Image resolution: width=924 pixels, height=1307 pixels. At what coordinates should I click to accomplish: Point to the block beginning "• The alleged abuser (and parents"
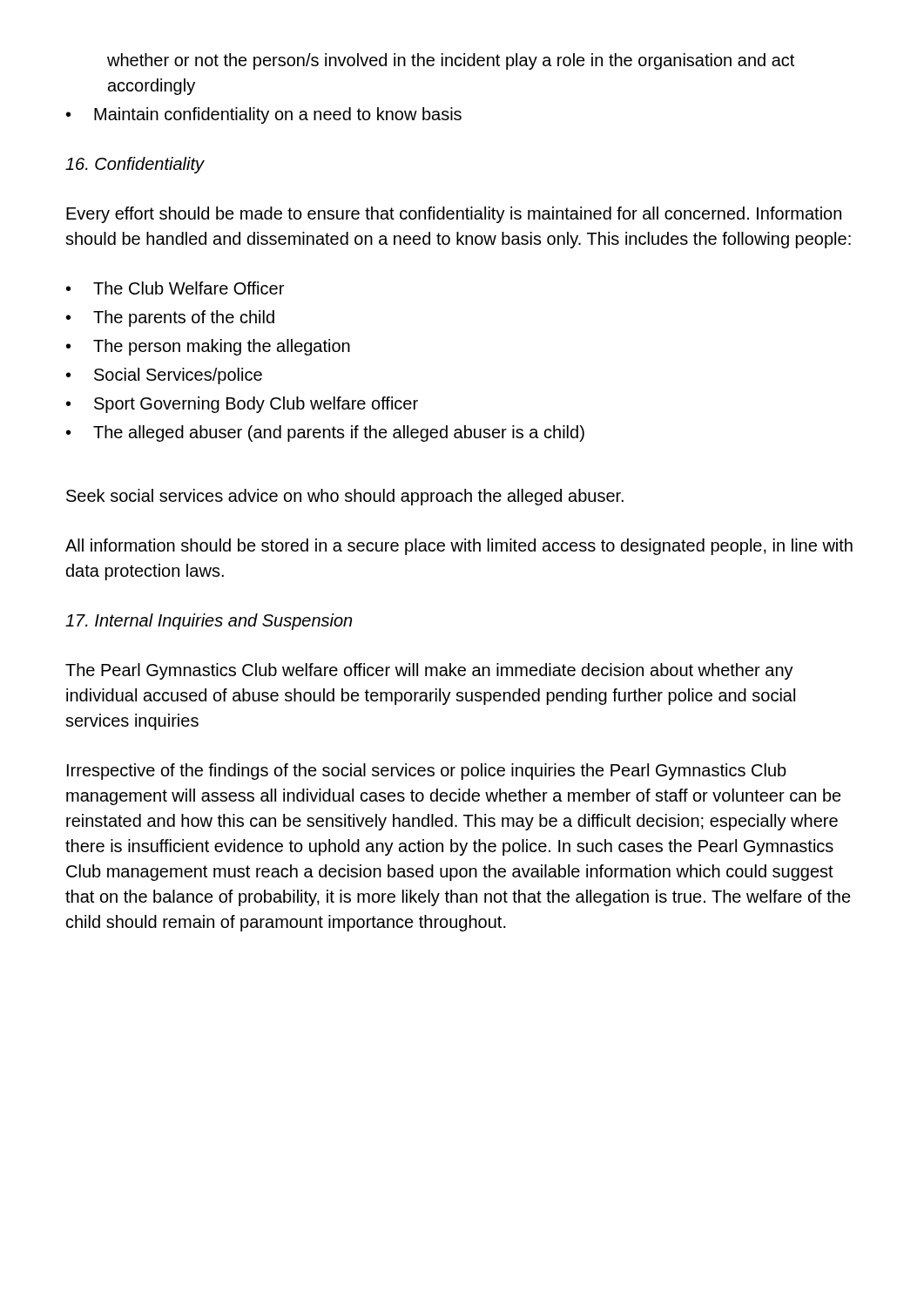[x=462, y=433]
